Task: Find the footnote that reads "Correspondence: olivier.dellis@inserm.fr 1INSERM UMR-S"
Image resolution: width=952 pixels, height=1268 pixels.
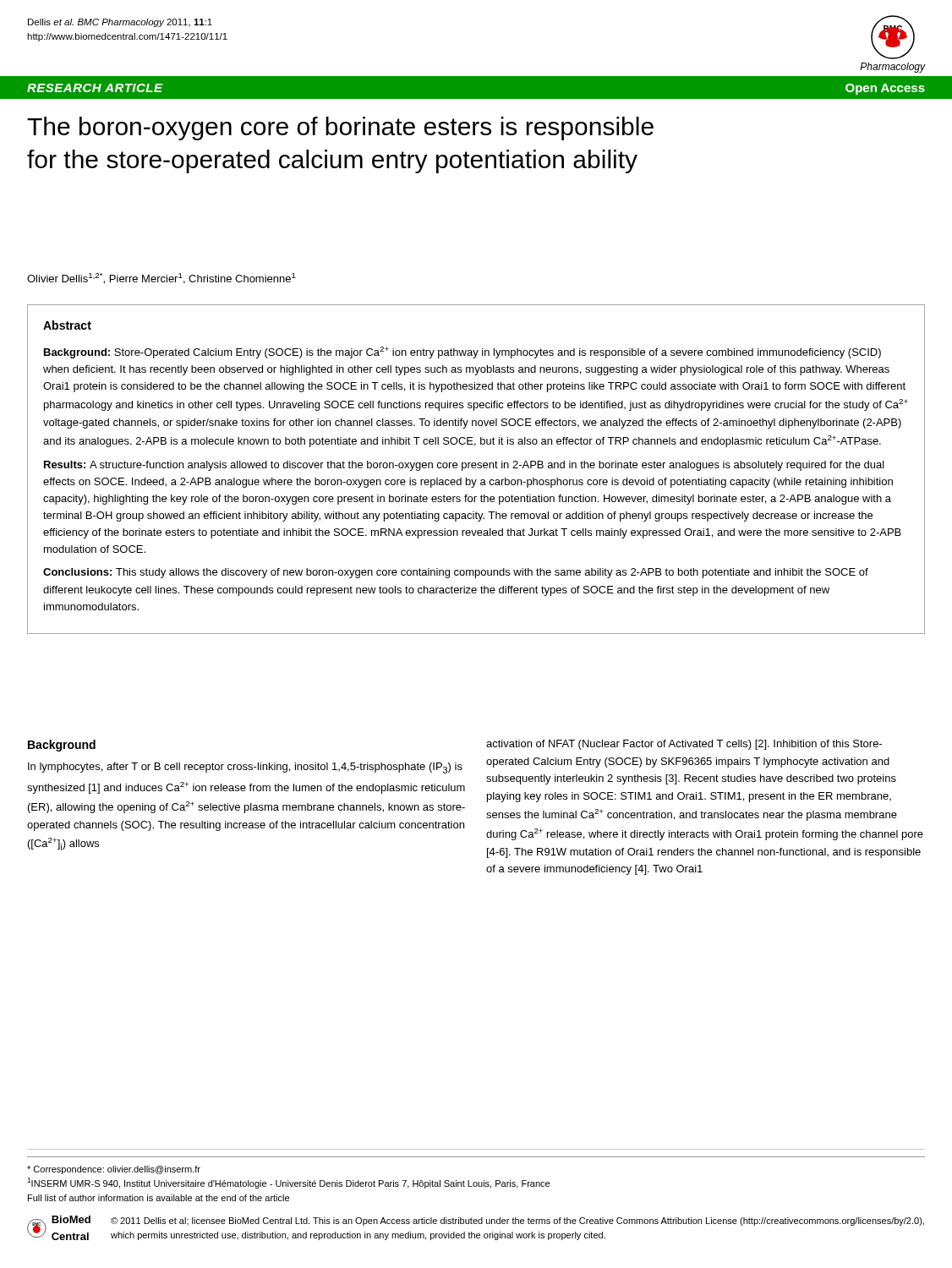Action: [x=289, y=1183]
